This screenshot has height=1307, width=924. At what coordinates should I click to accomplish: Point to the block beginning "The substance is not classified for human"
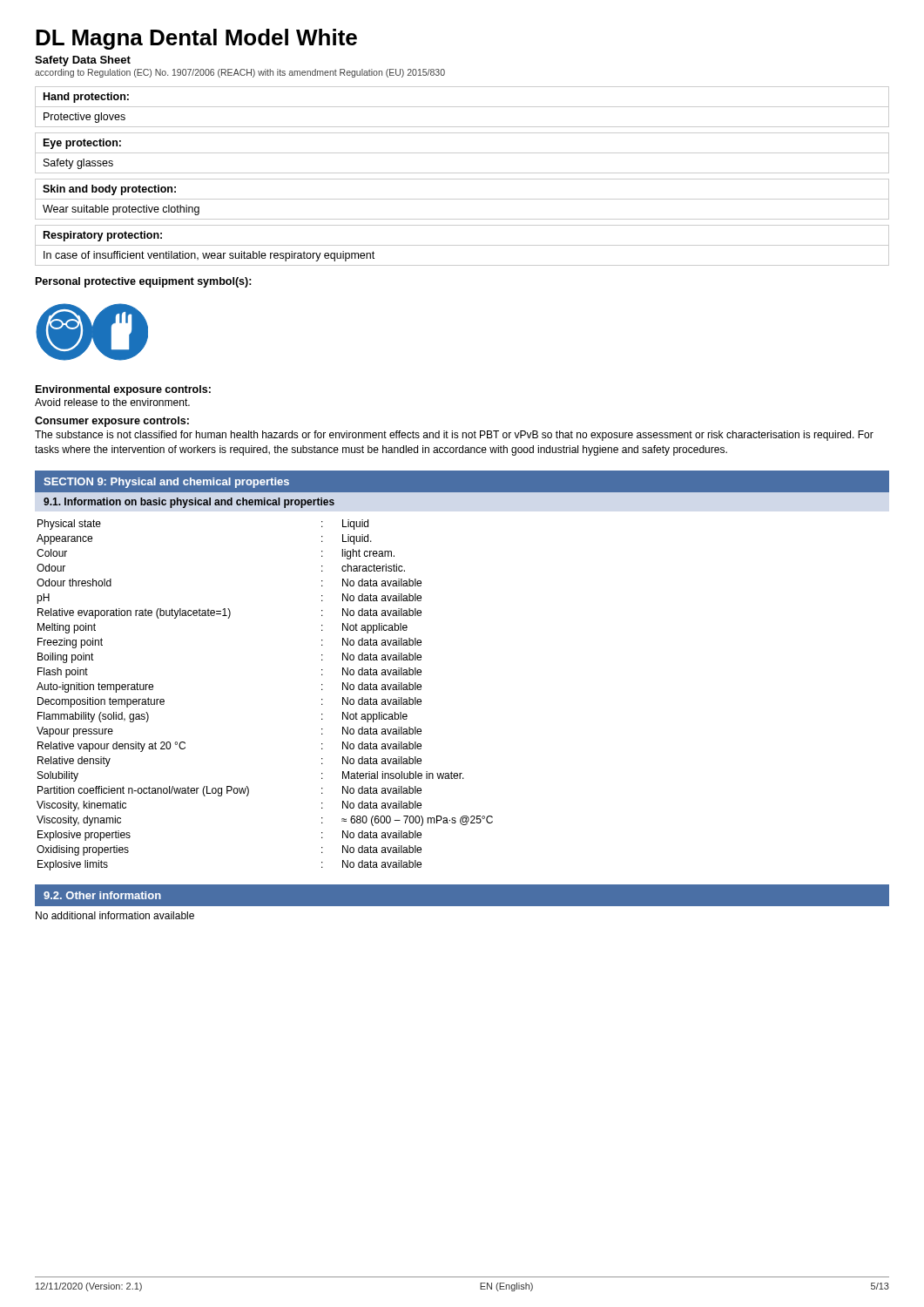454,442
